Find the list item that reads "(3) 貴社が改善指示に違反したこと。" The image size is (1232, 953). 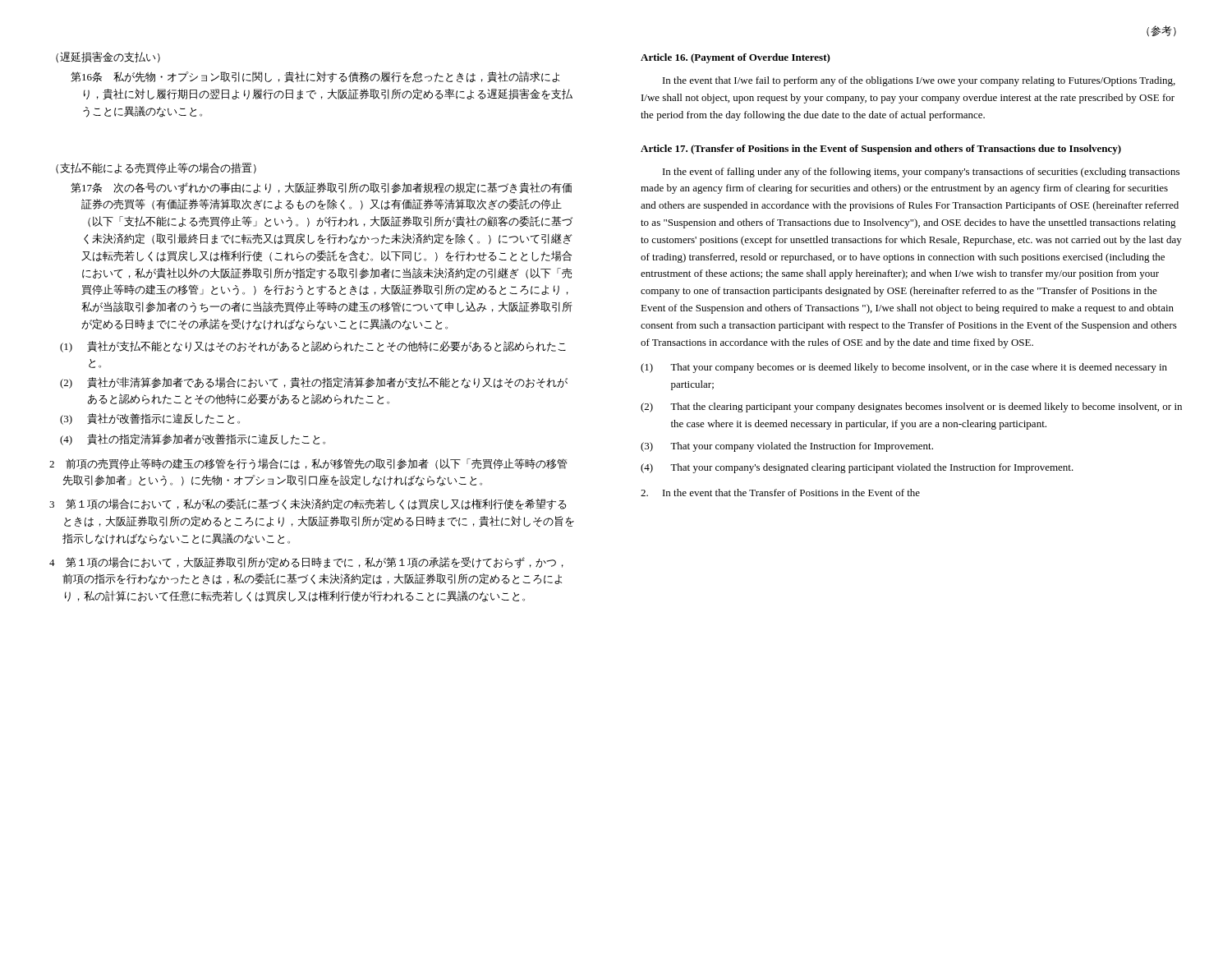pyautogui.click(x=153, y=419)
